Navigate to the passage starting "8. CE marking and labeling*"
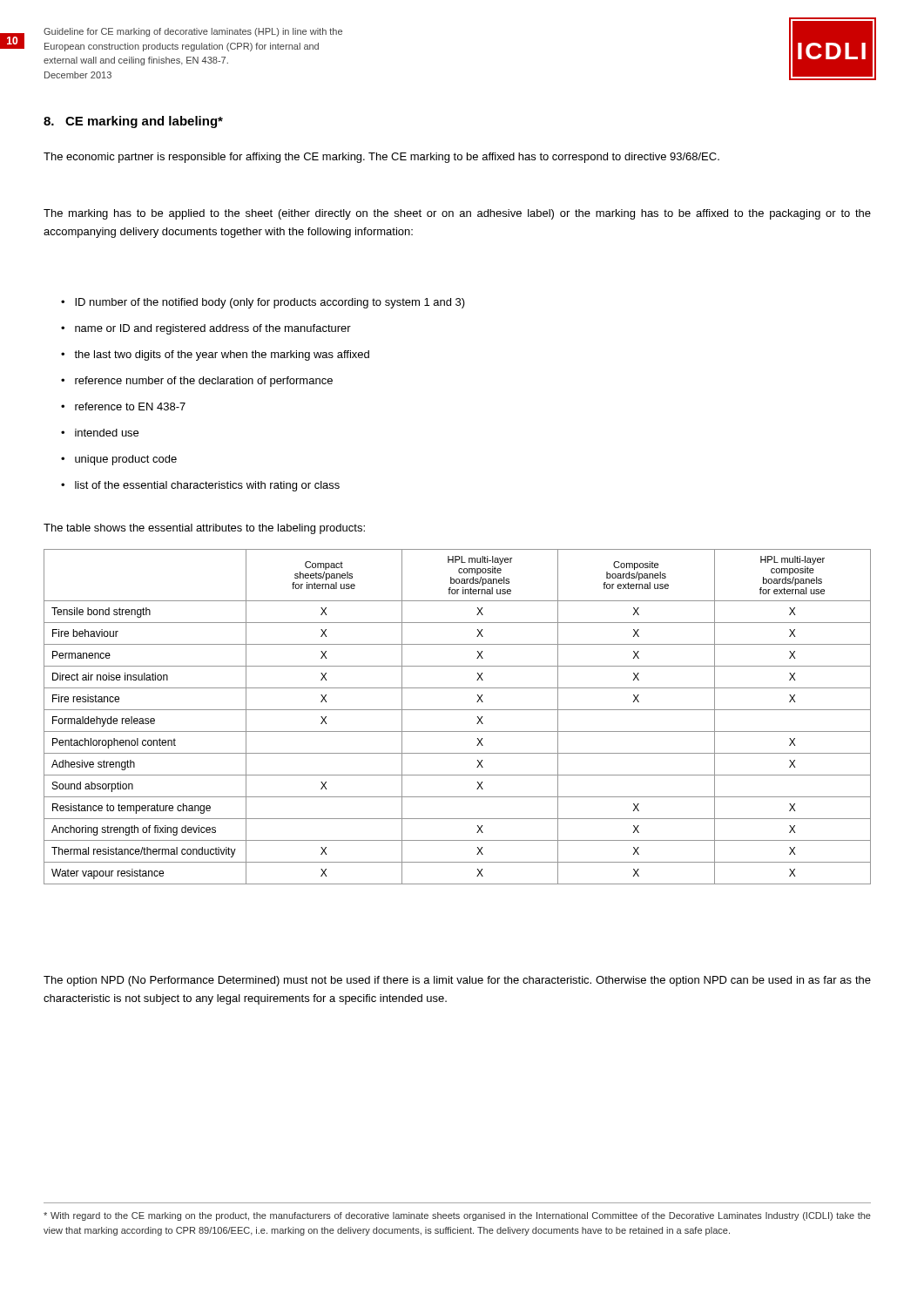924x1307 pixels. pyautogui.click(x=133, y=121)
